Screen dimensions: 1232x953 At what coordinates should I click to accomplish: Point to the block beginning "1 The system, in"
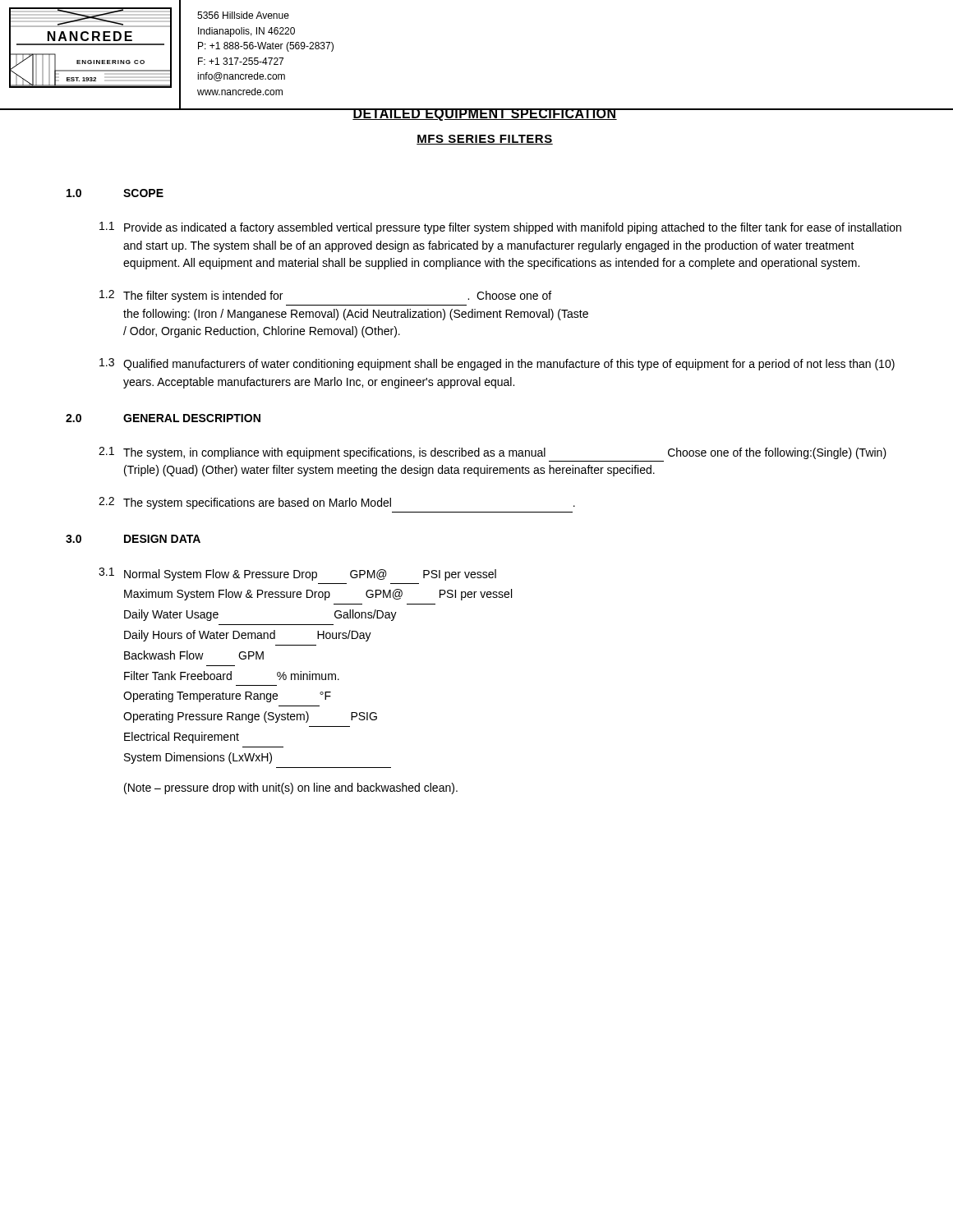(485, 462)
